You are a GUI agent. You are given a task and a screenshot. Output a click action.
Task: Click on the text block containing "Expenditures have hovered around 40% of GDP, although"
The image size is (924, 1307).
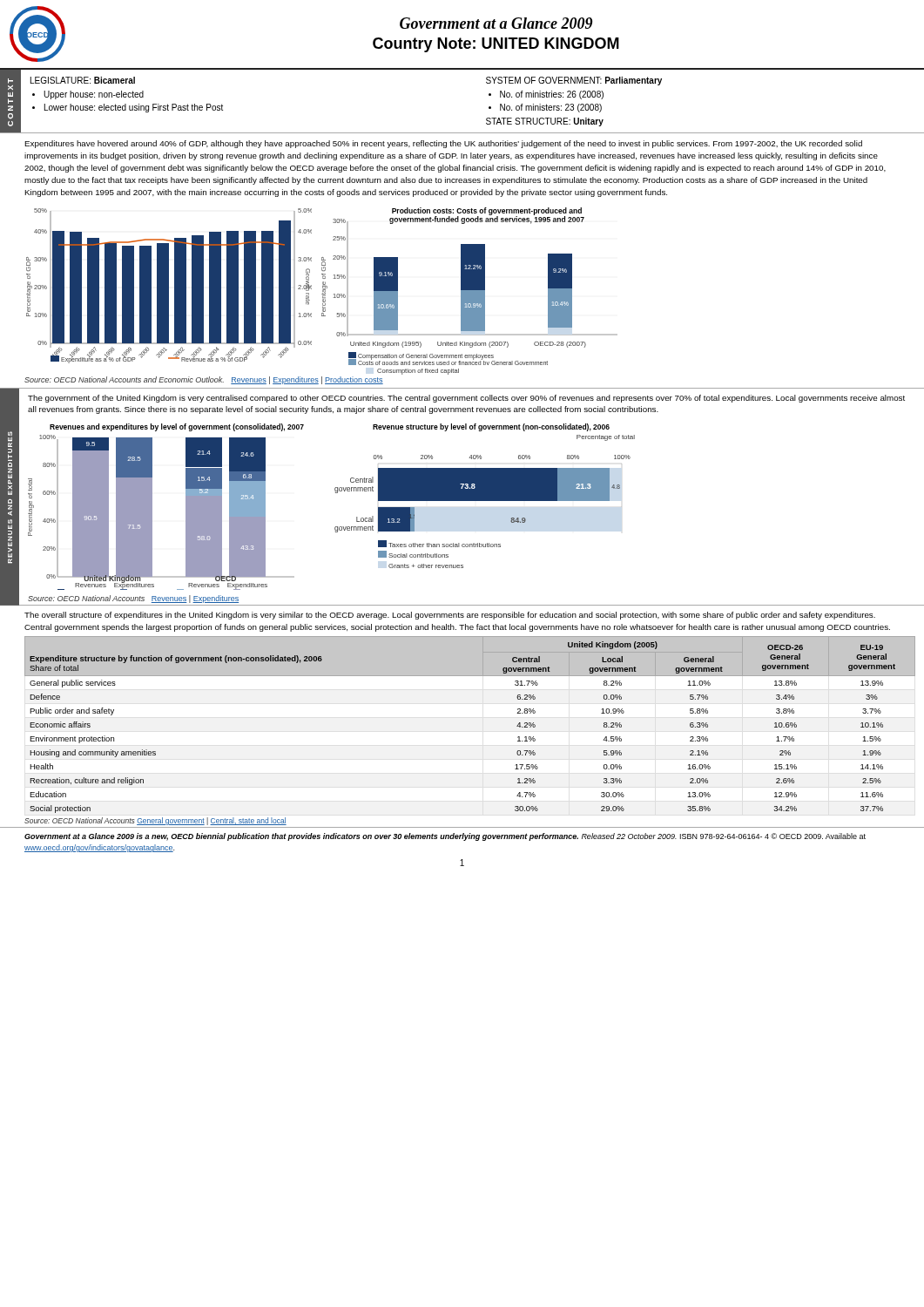(x=455, y=168)
